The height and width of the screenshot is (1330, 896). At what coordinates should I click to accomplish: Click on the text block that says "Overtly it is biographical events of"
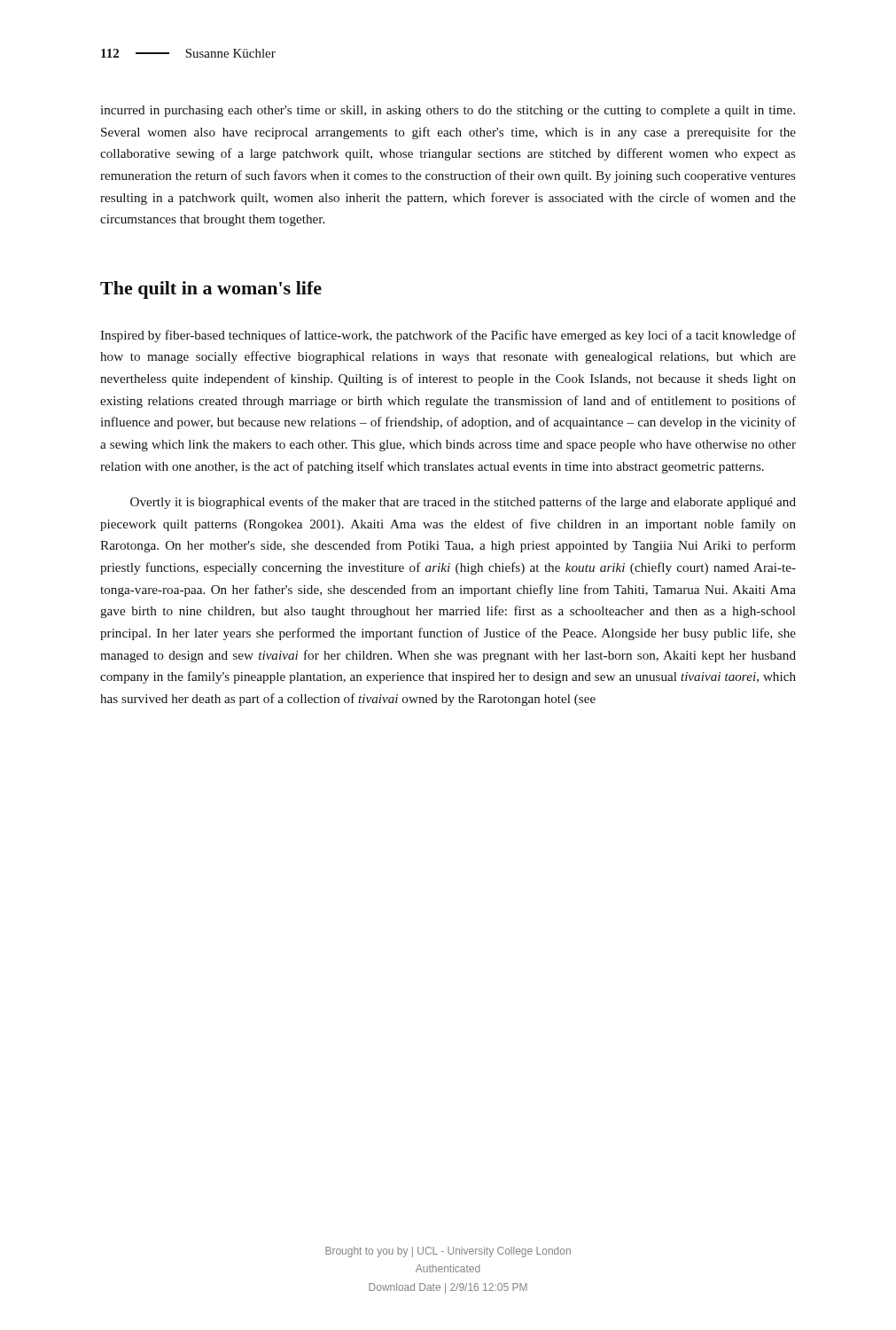(x=448, y=600)
